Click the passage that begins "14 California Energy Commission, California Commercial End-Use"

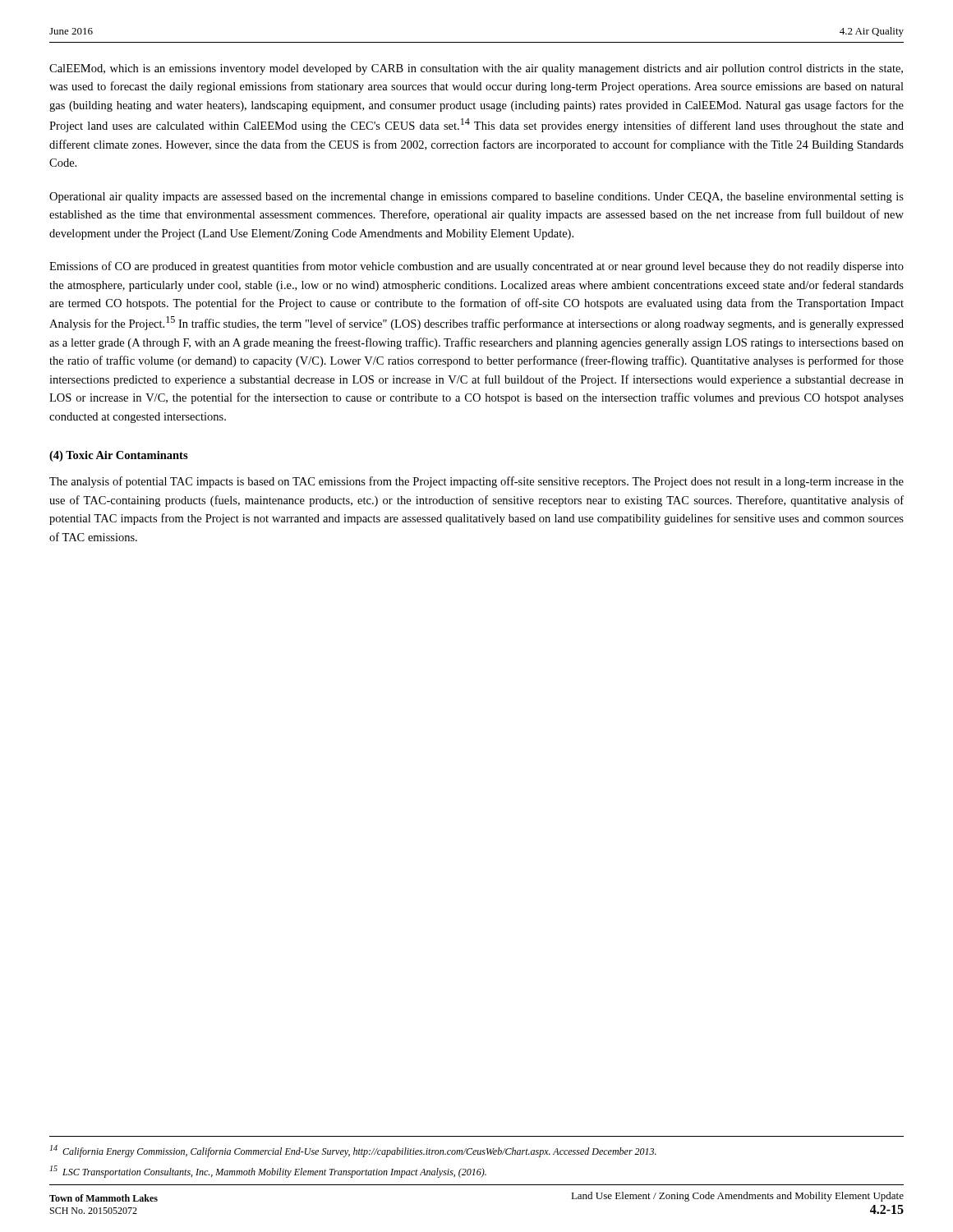[353, 1150]
